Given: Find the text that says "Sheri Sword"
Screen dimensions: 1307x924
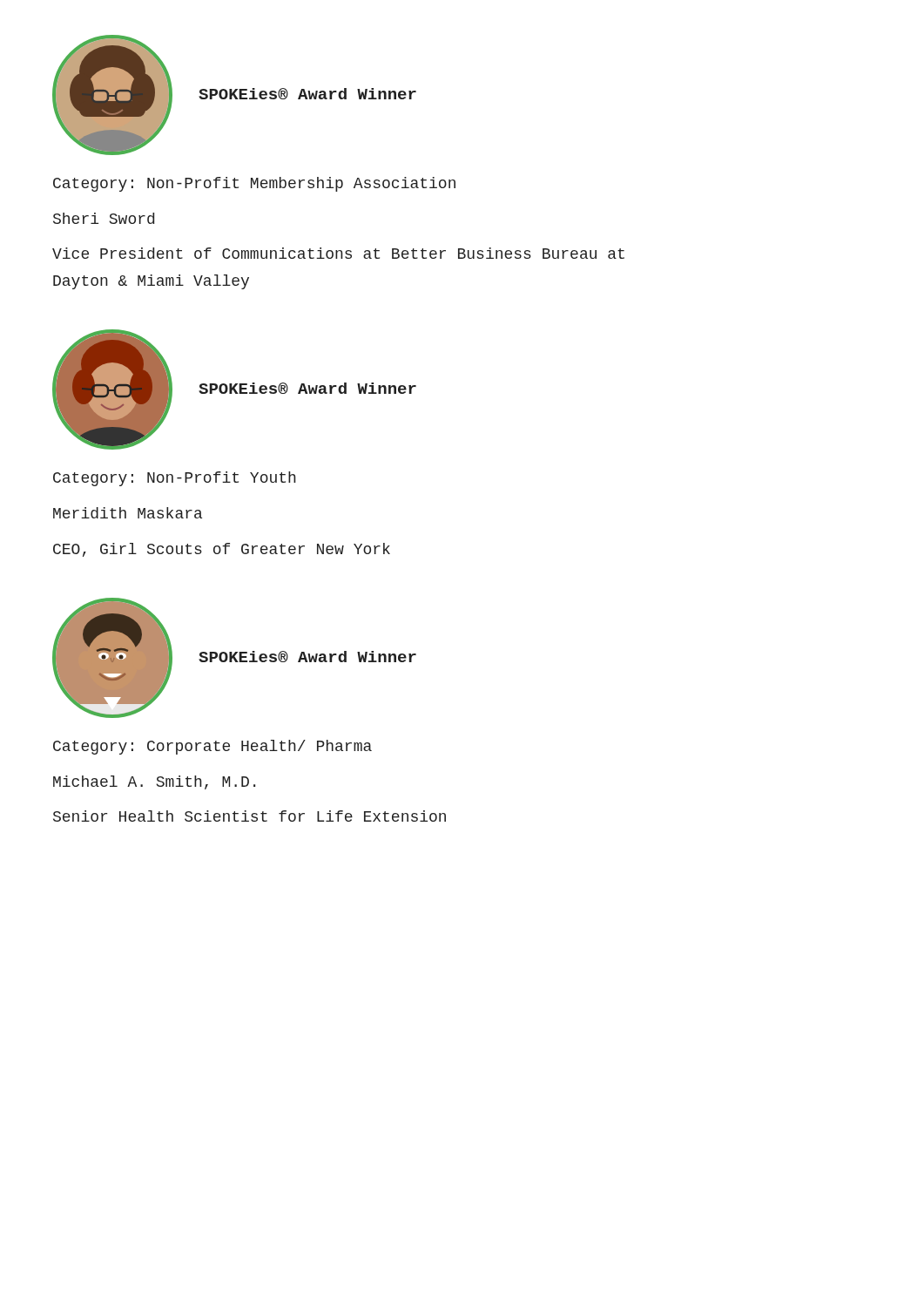Looking at the screenshot, I should tap(104, 219).
